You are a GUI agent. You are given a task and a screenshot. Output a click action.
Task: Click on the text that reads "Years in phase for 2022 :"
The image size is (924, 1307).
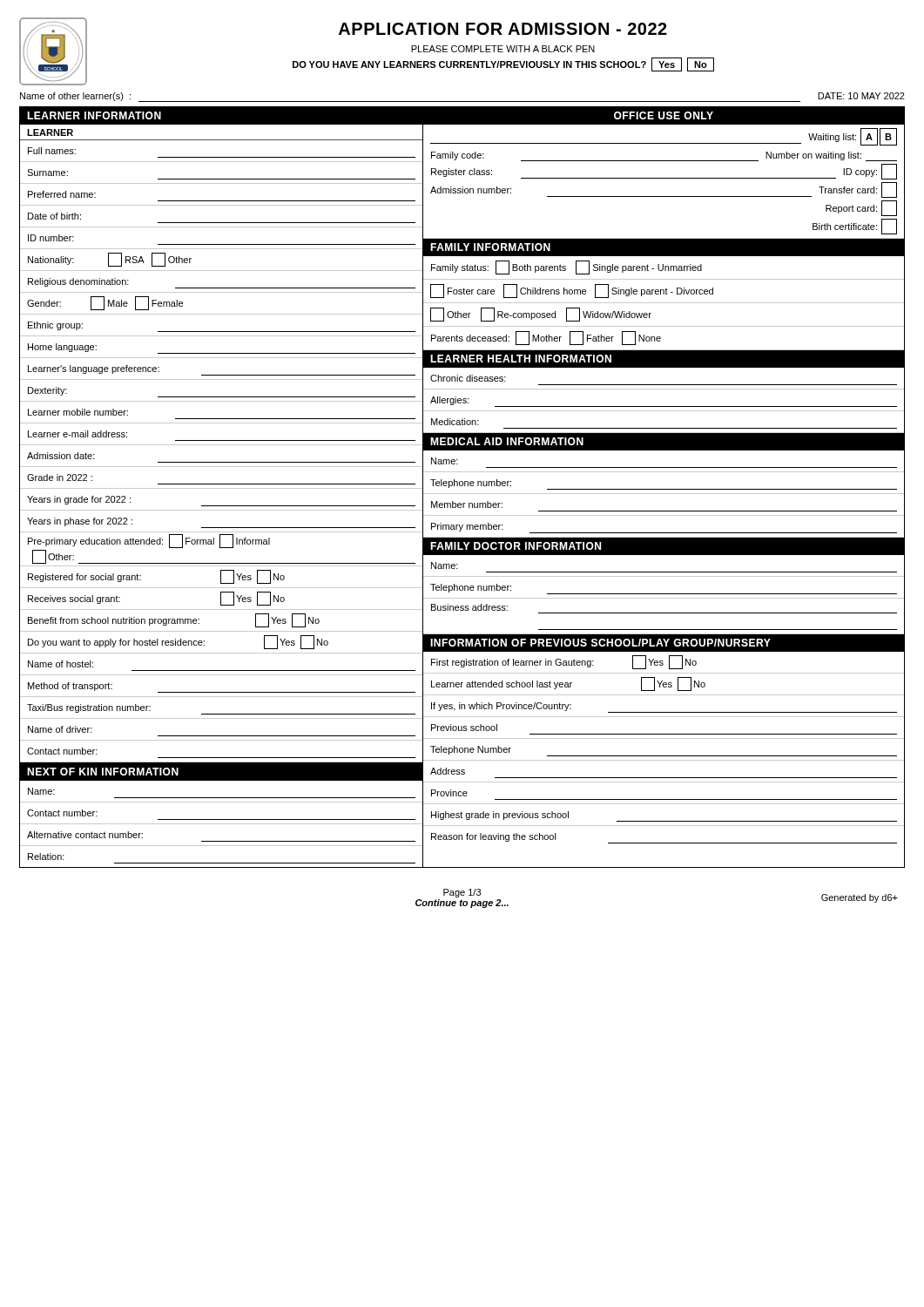(221, 521)
